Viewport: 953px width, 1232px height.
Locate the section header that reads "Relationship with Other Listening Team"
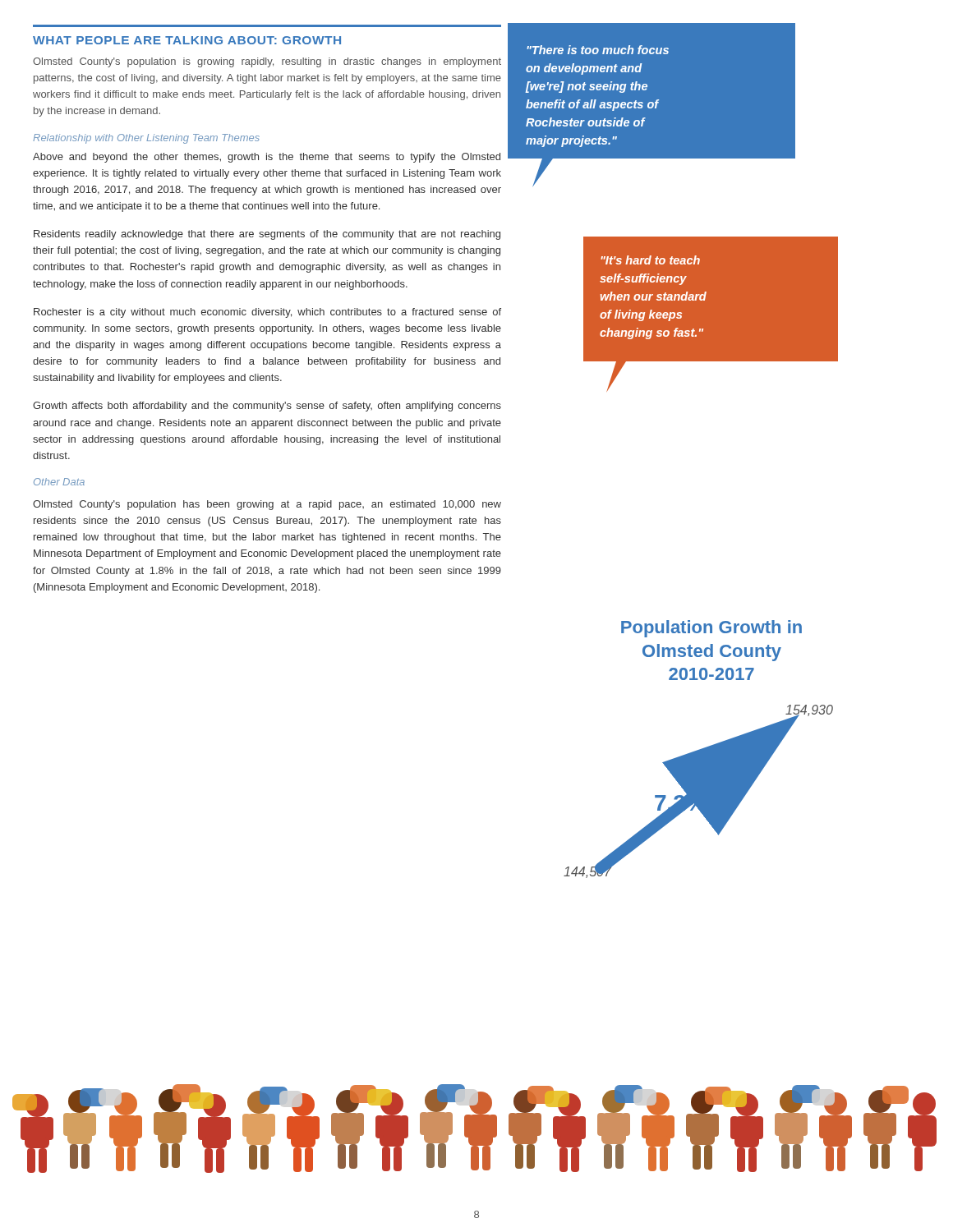pyautogui.click(x=146, y=137)
